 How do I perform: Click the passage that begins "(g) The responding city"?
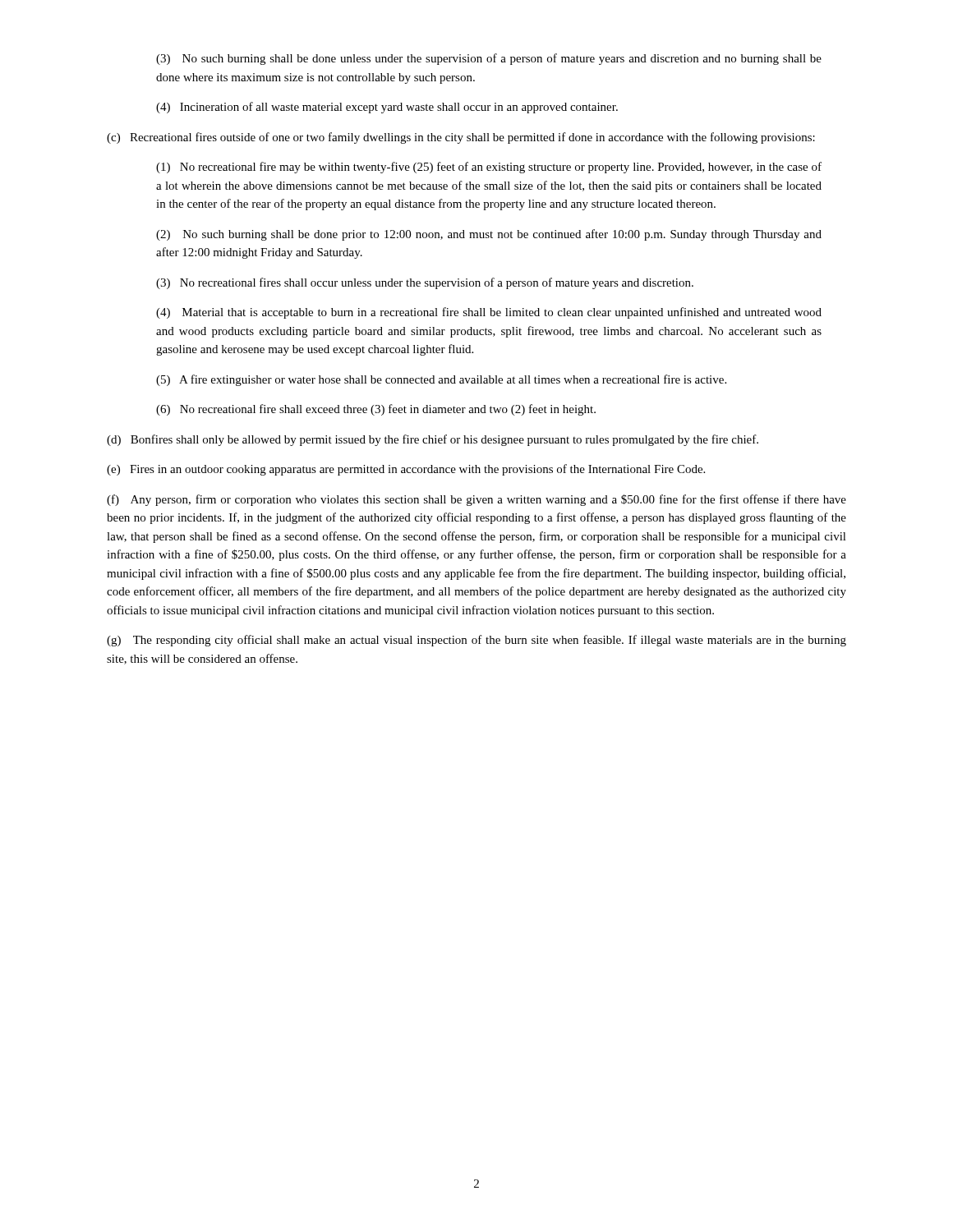click(476, 649)
